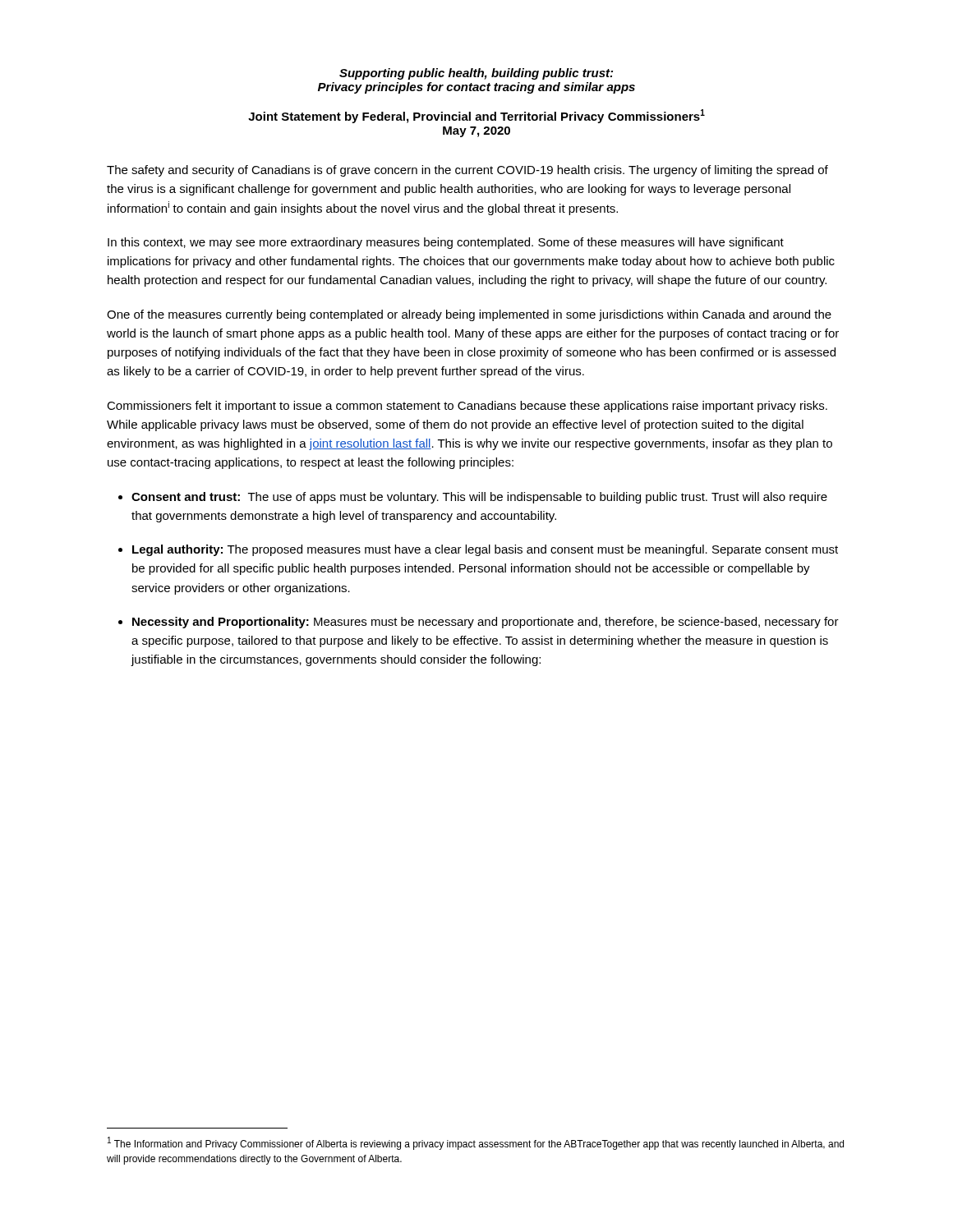Viewport: 953px width, 1232px height.
Task: Locate the title with the text "Supporting public health,"
Action: (x=476, y=80)
